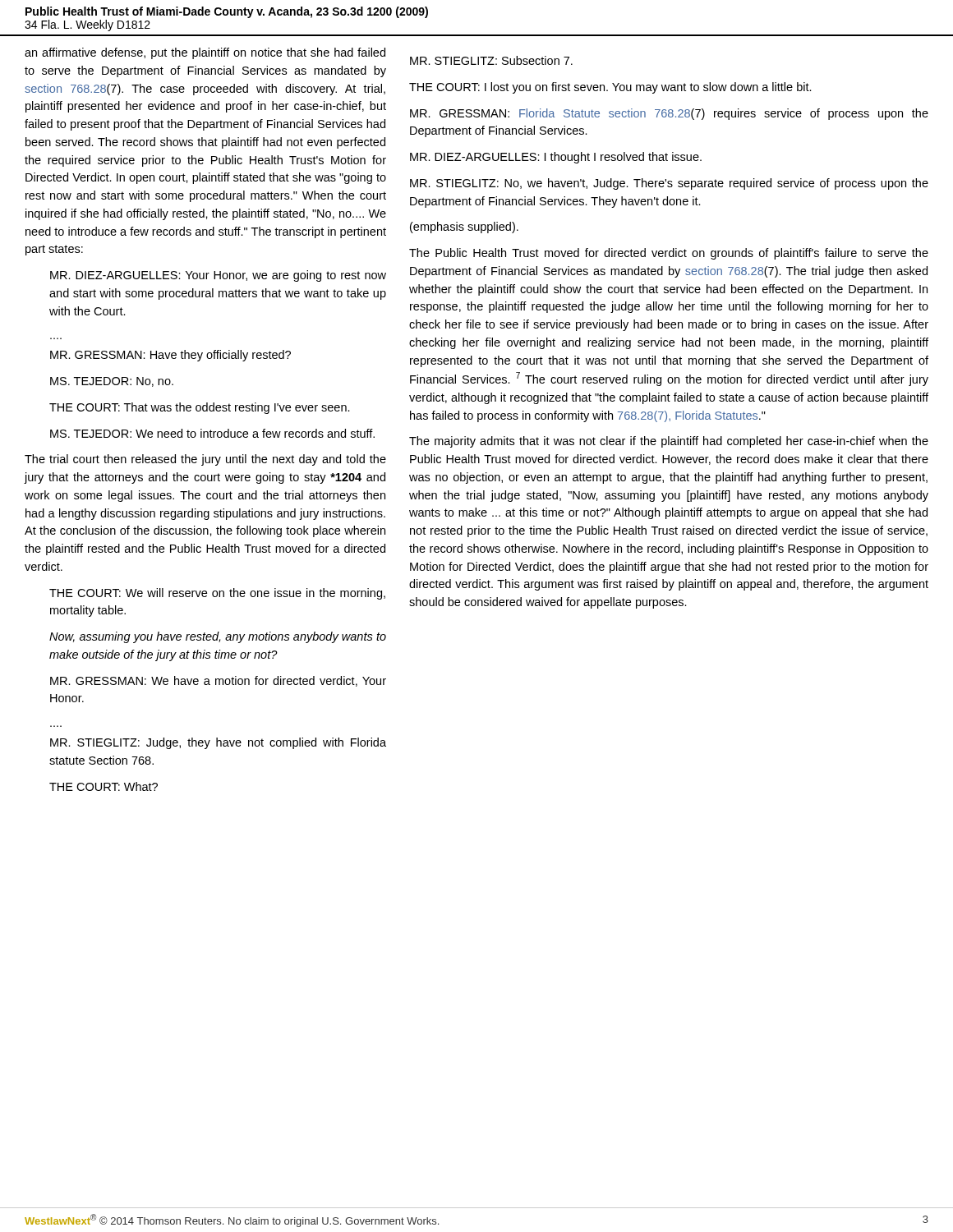Click on the block starting "MR. DIEZ-ARGUELLES: Your Honor, we"
This screenshot has width=953, height=1232.
[218, 294]
